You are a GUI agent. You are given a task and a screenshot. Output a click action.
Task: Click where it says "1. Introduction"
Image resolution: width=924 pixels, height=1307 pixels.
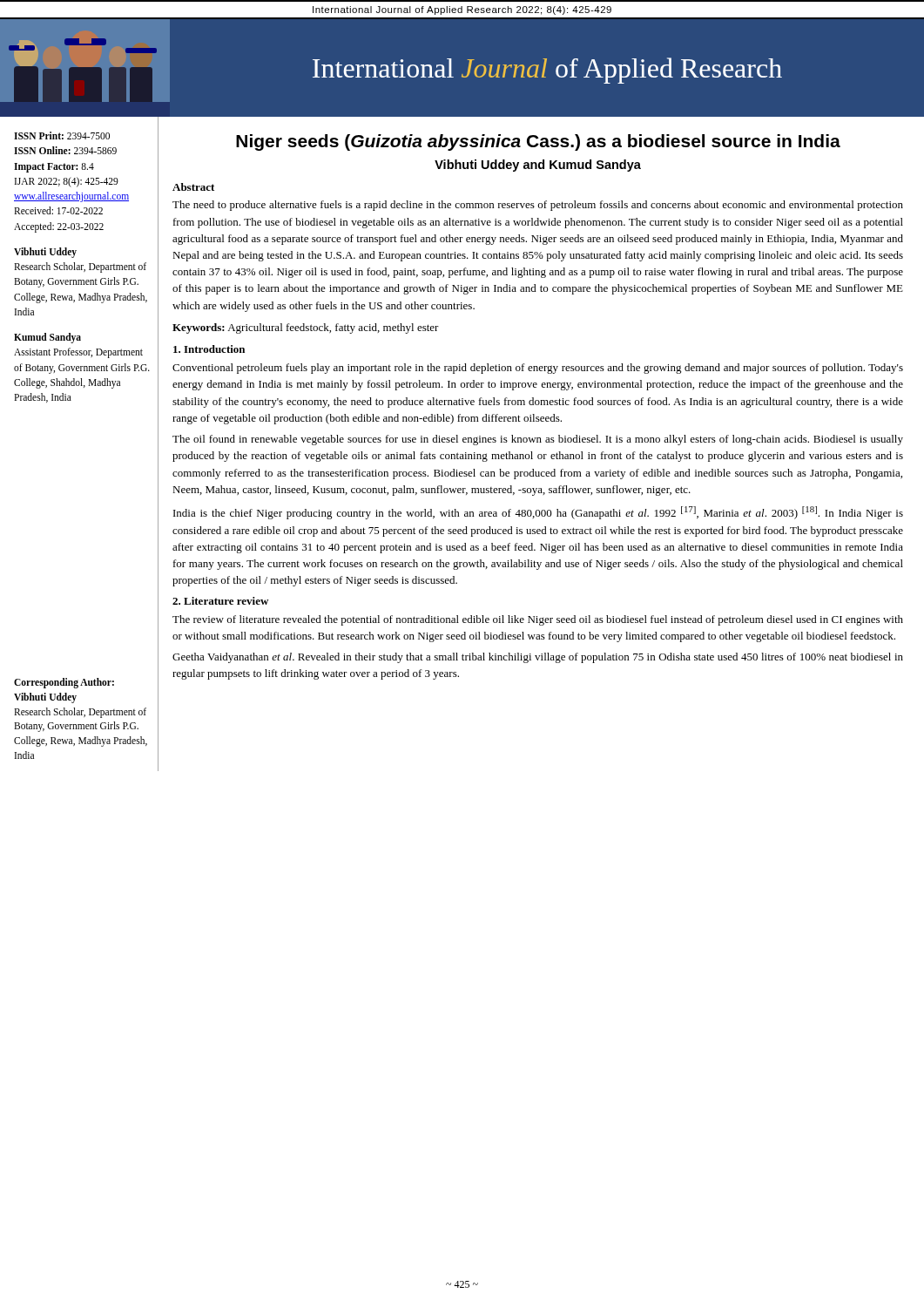[x=209, y=349]
